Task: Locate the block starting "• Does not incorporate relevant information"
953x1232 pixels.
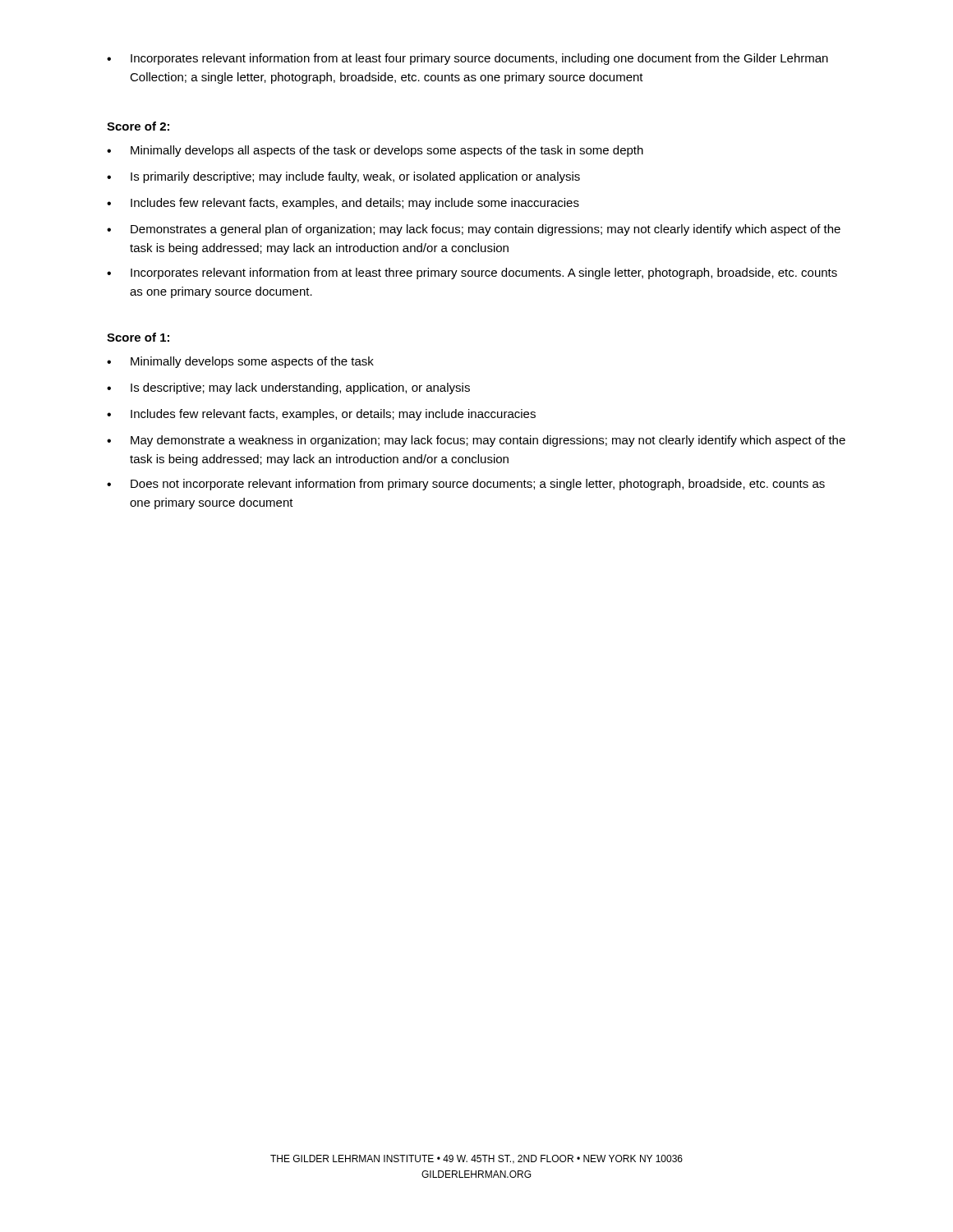Action: tap(476, 493)
